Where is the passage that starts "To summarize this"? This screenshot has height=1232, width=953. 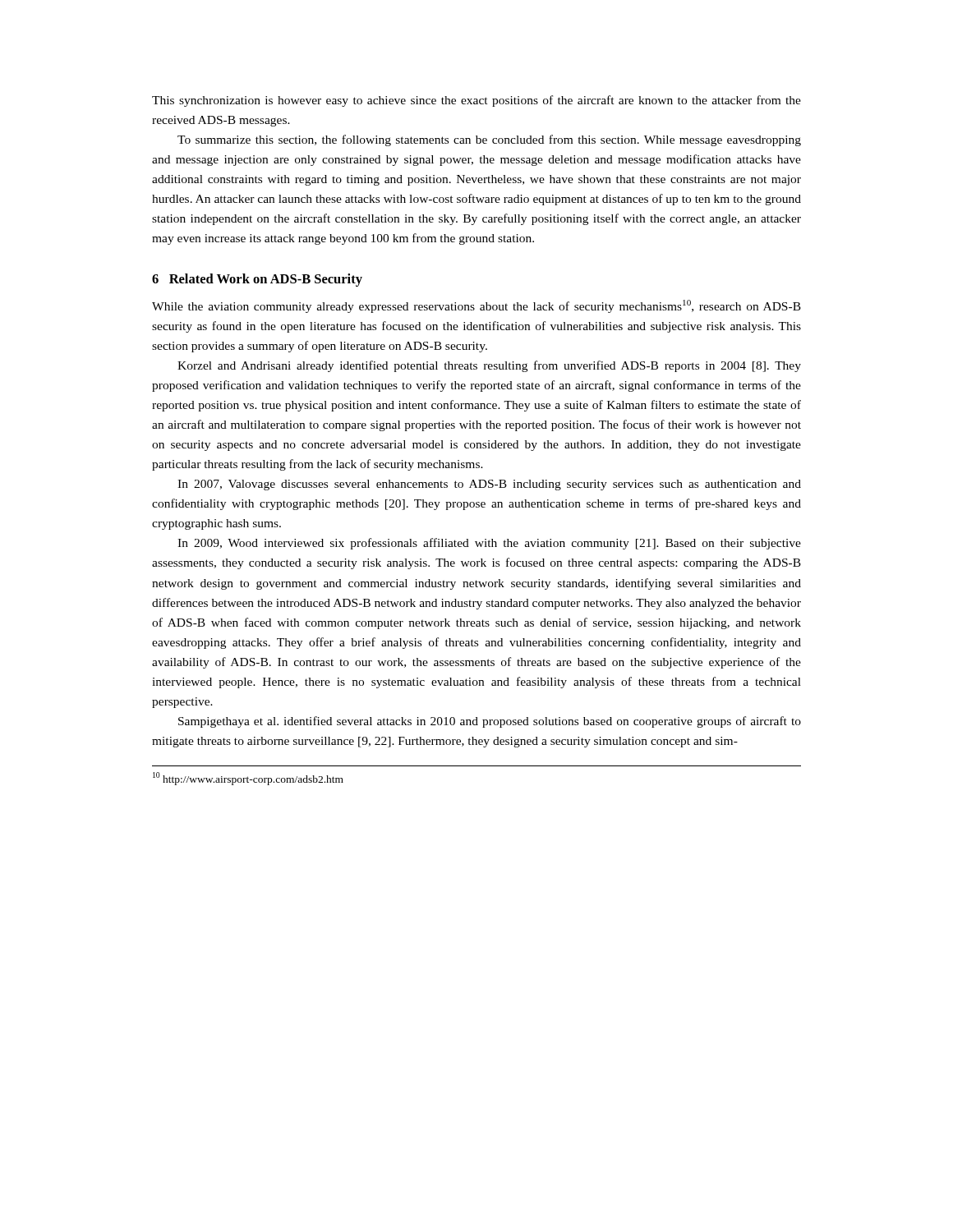tap(476, 189)
